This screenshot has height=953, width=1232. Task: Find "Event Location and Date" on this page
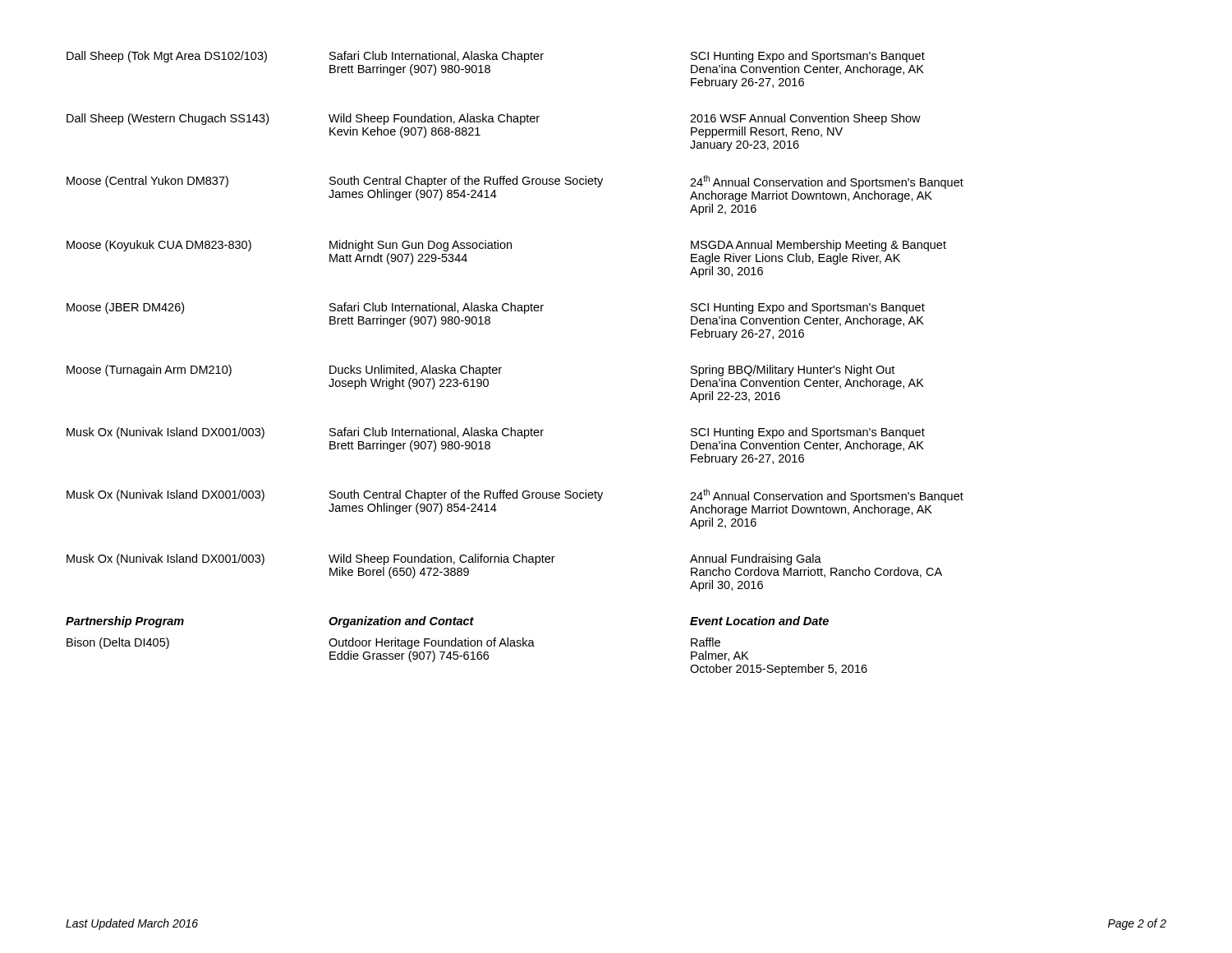tap(759, 621)
